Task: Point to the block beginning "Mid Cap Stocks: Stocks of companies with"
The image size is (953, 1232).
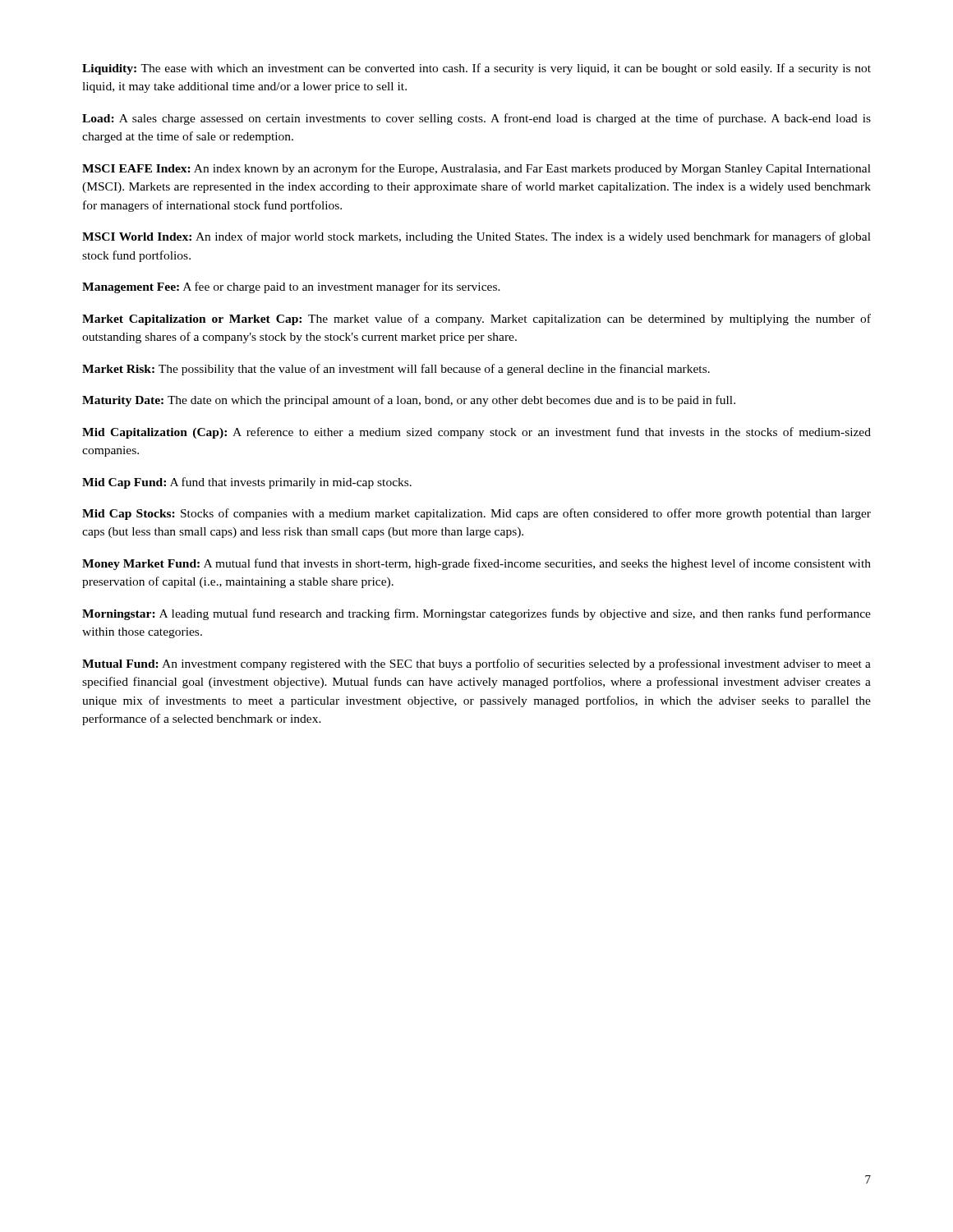Action: pos(476,522)
